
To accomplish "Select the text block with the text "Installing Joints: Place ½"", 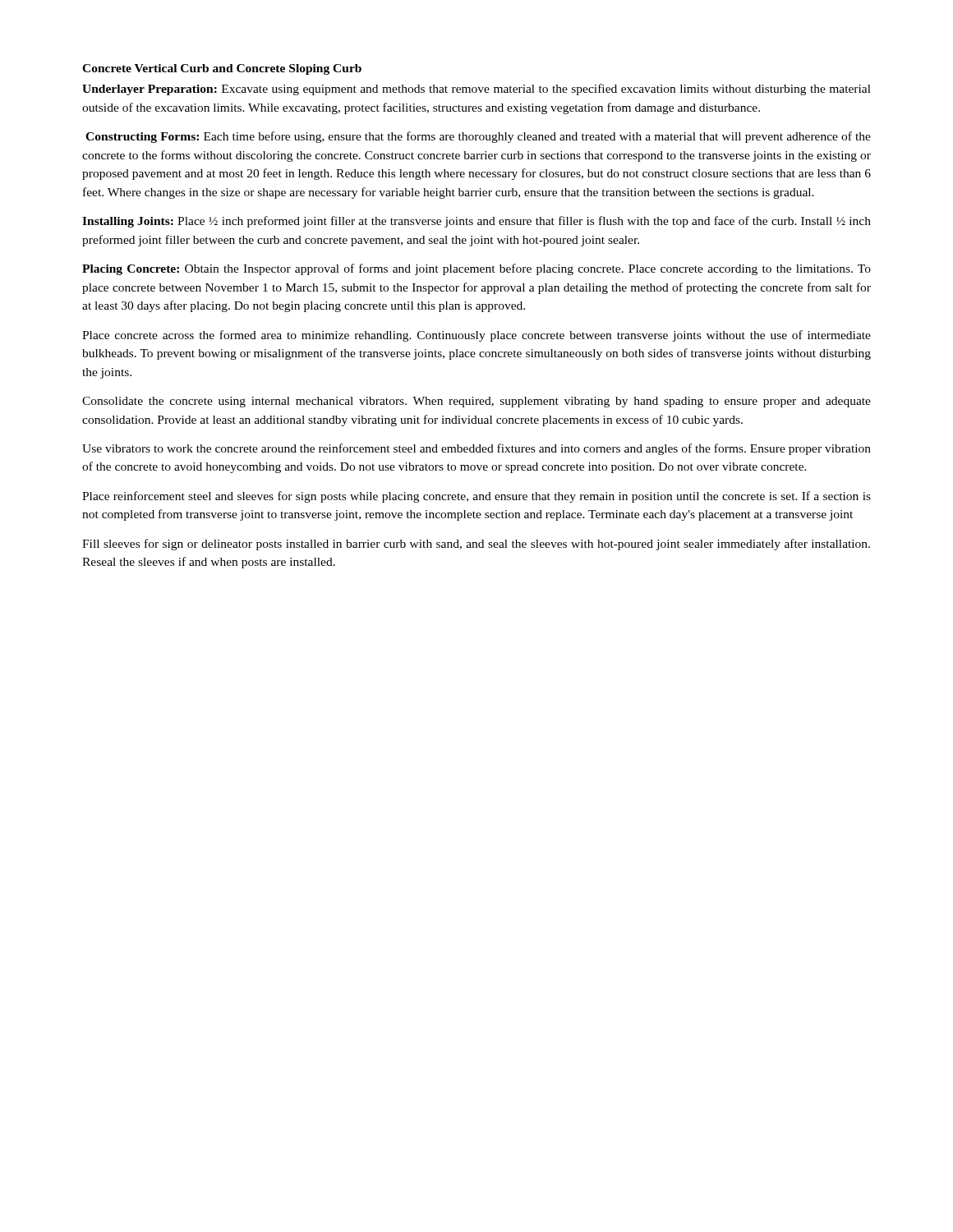I will pos(476,230).
